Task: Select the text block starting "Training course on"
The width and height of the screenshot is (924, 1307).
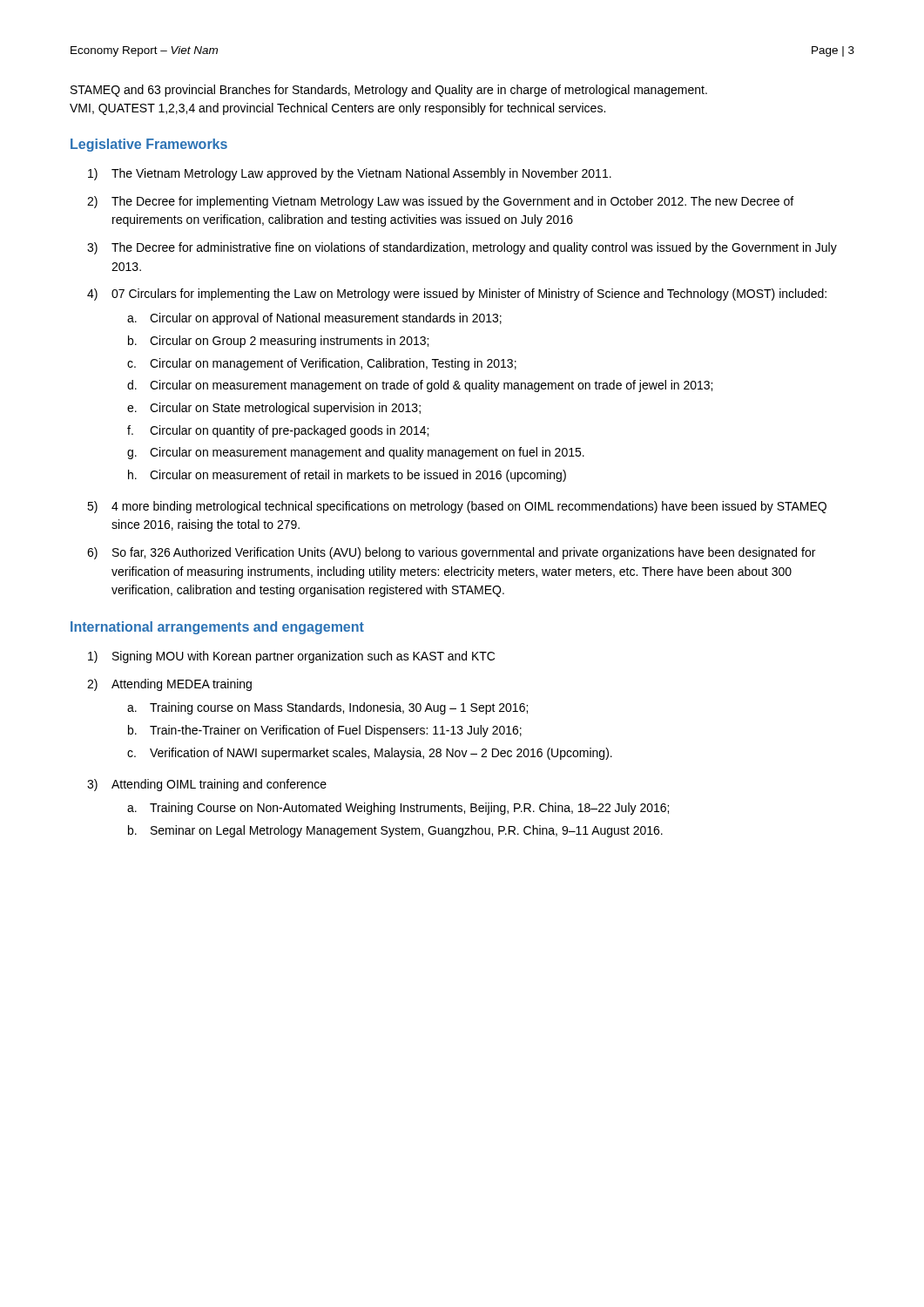Action: point(502,709)
